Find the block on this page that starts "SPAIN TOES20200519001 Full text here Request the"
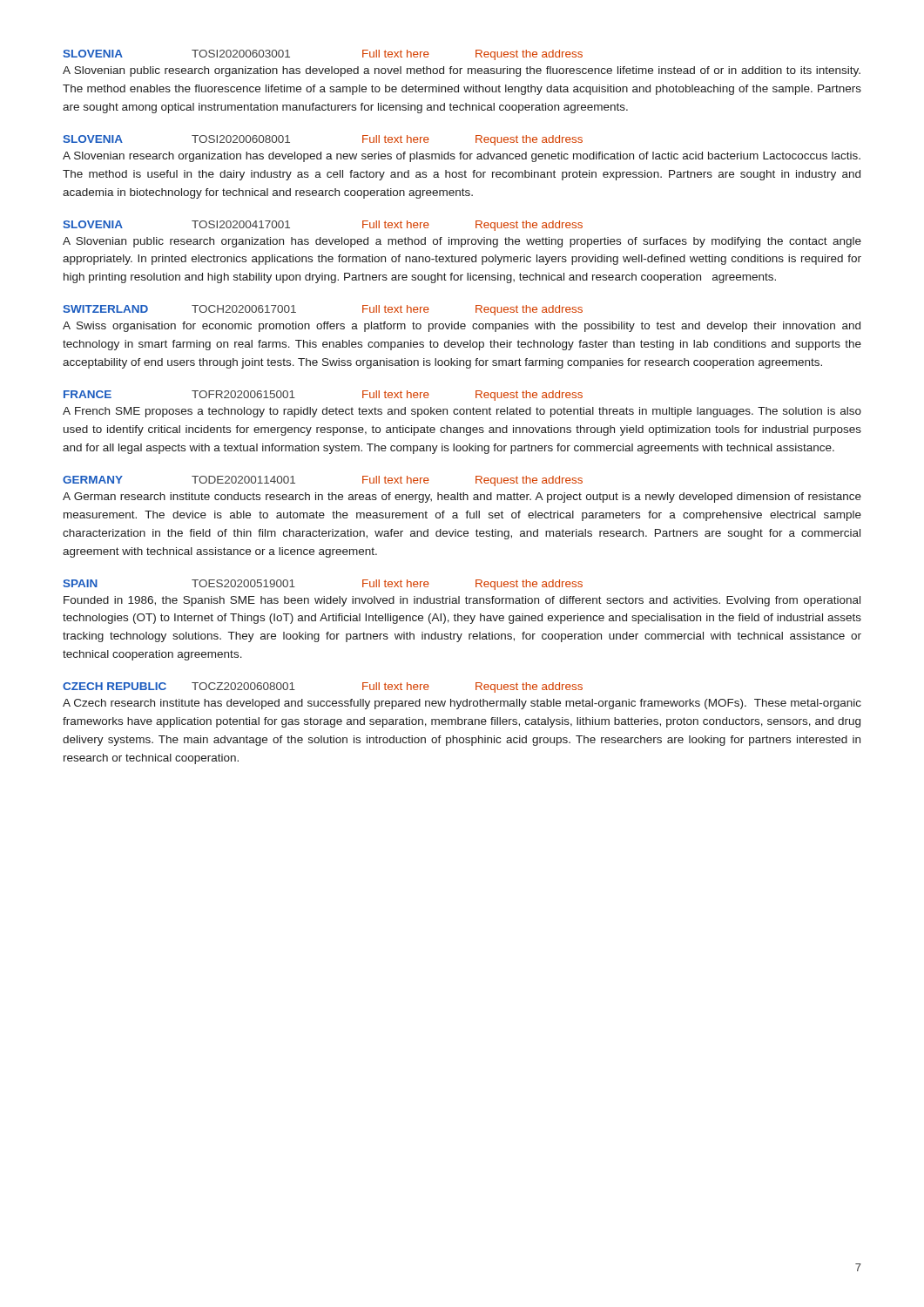Screen dimensions: 1307x924 point(462,620)
